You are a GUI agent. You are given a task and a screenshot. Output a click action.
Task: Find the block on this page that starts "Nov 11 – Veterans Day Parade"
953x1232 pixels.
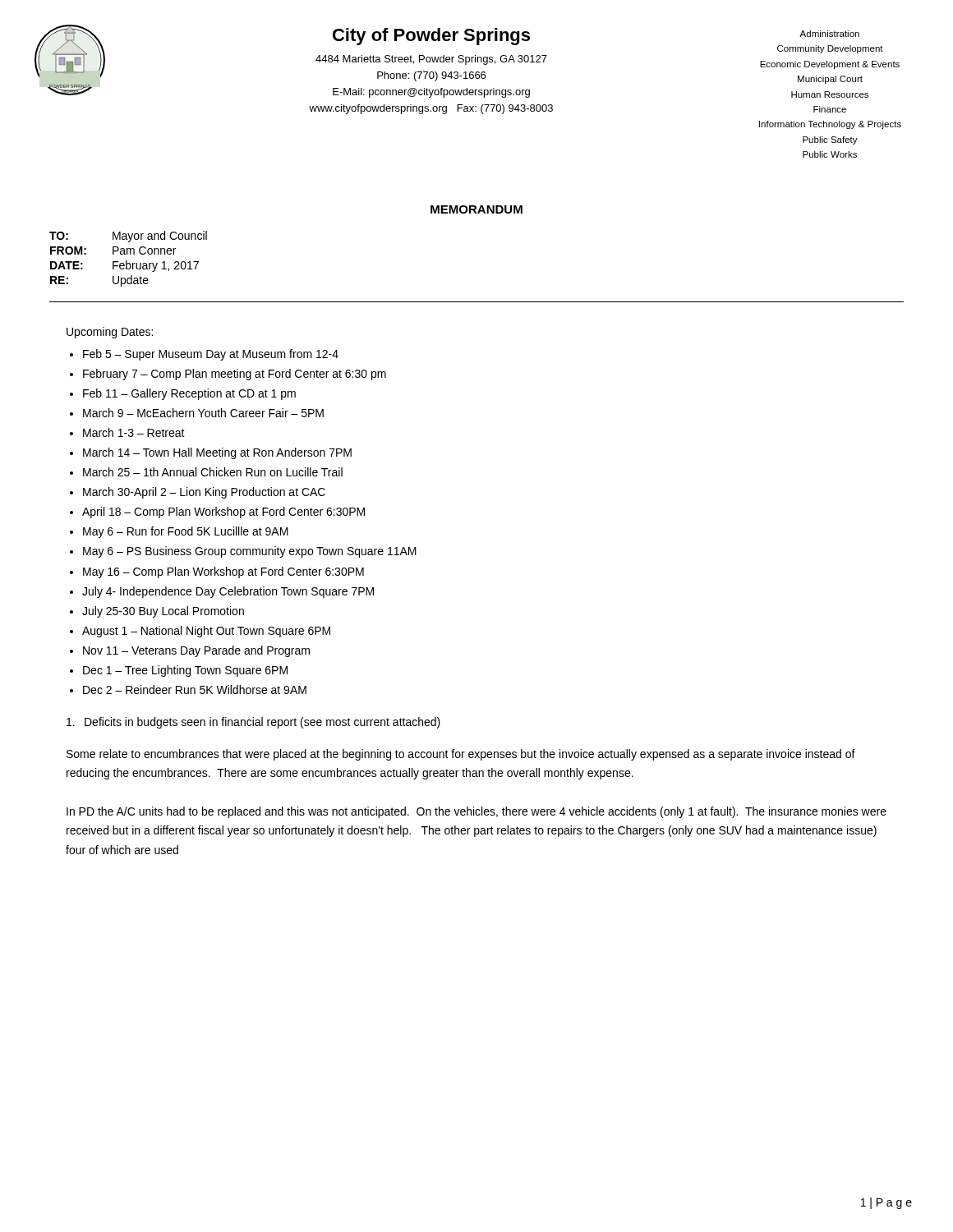click(196, 650)
